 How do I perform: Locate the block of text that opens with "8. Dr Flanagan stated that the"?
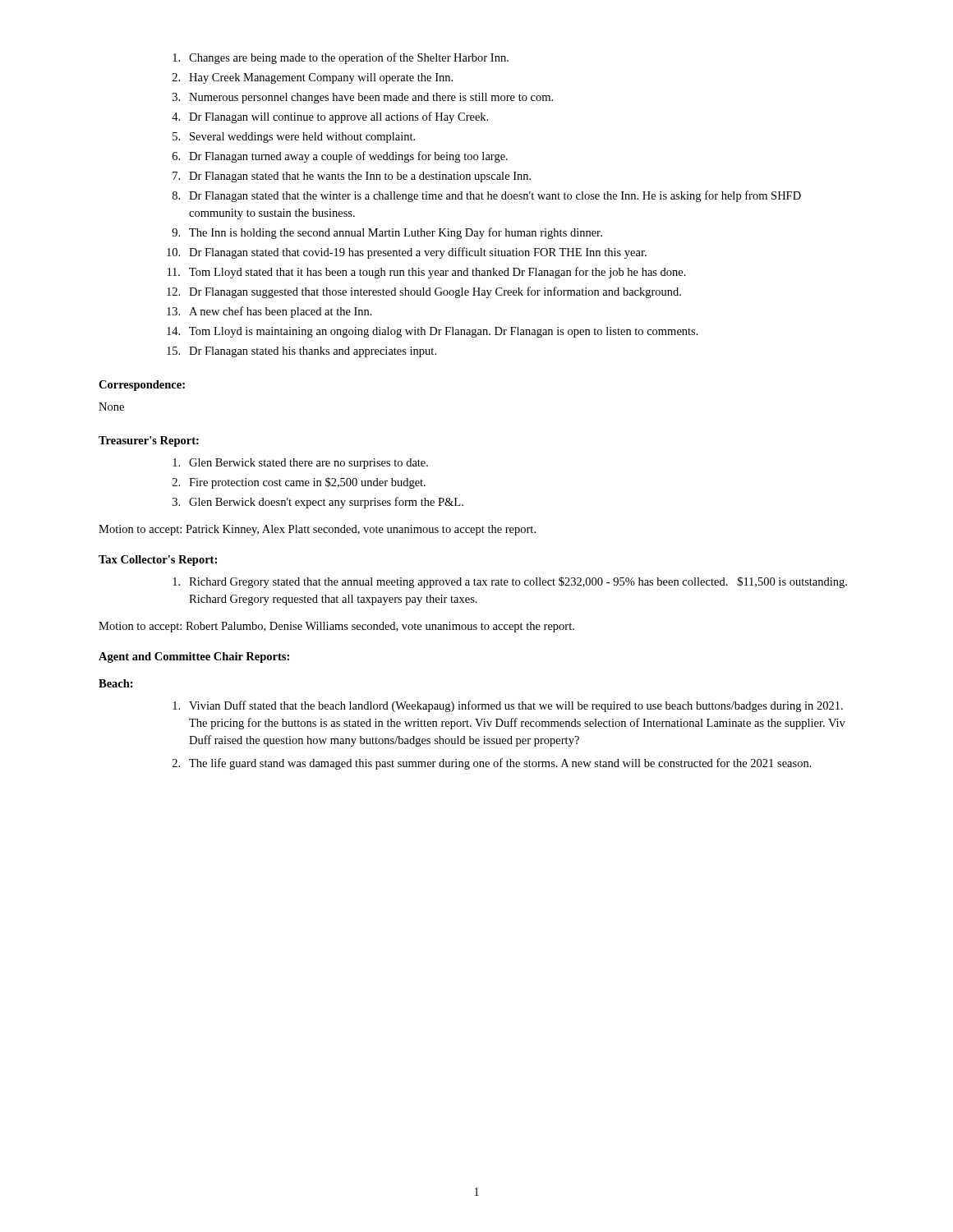pos(501,205)
